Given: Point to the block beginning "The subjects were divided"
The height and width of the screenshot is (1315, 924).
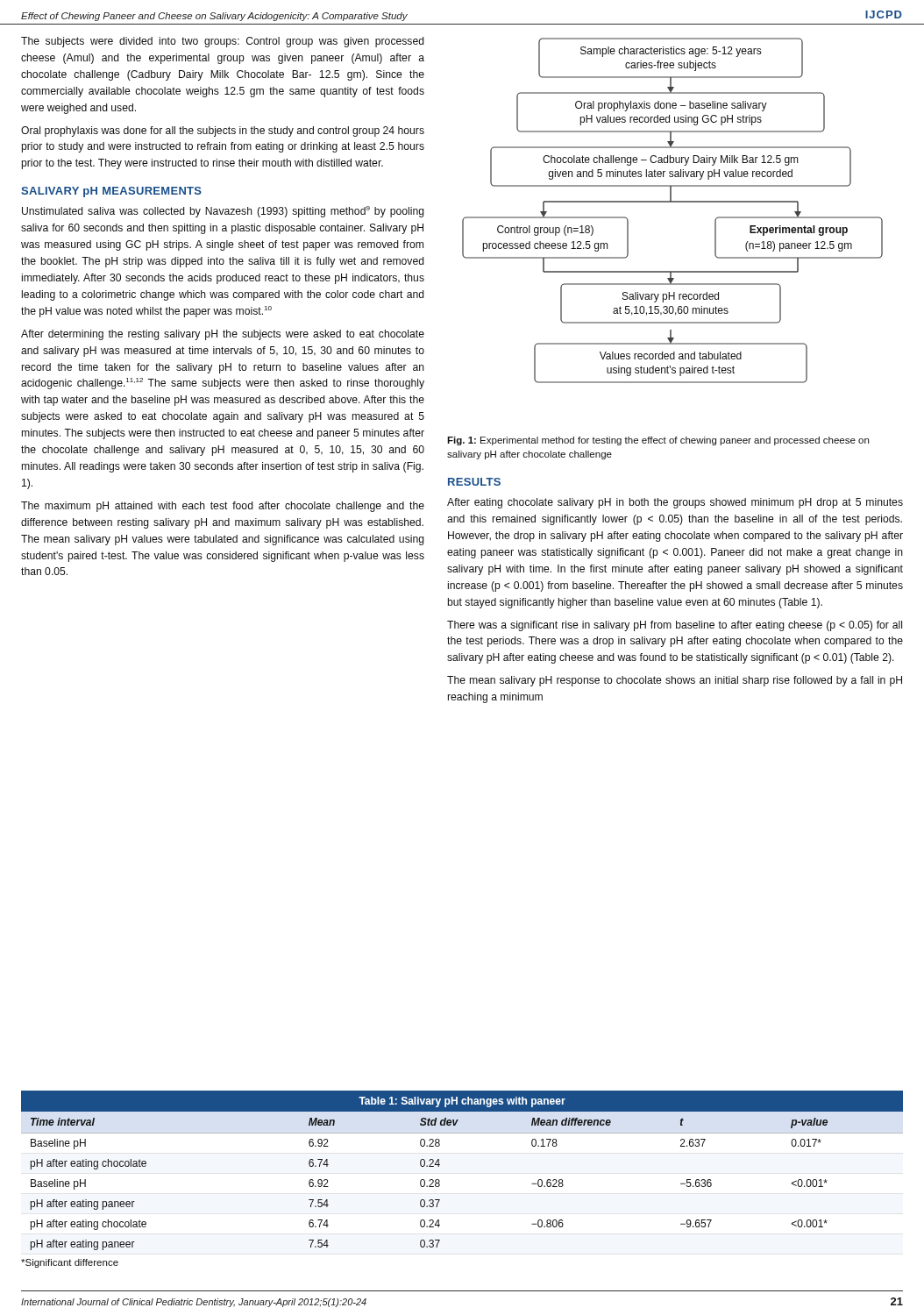Looking at the screenshot, I should click(x=223, y=103).
